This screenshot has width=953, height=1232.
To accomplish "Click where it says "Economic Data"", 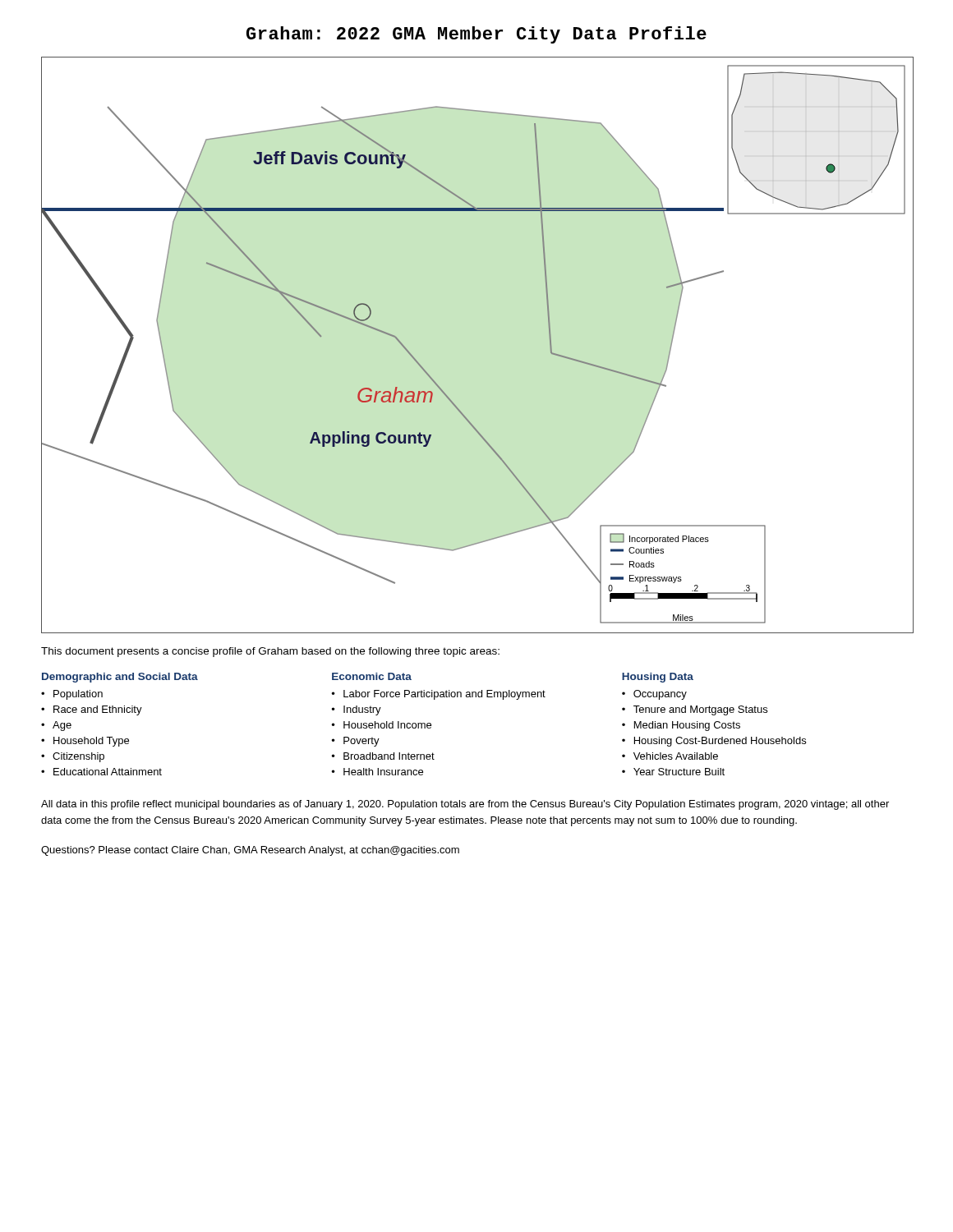I will click(x=371, y=676).
